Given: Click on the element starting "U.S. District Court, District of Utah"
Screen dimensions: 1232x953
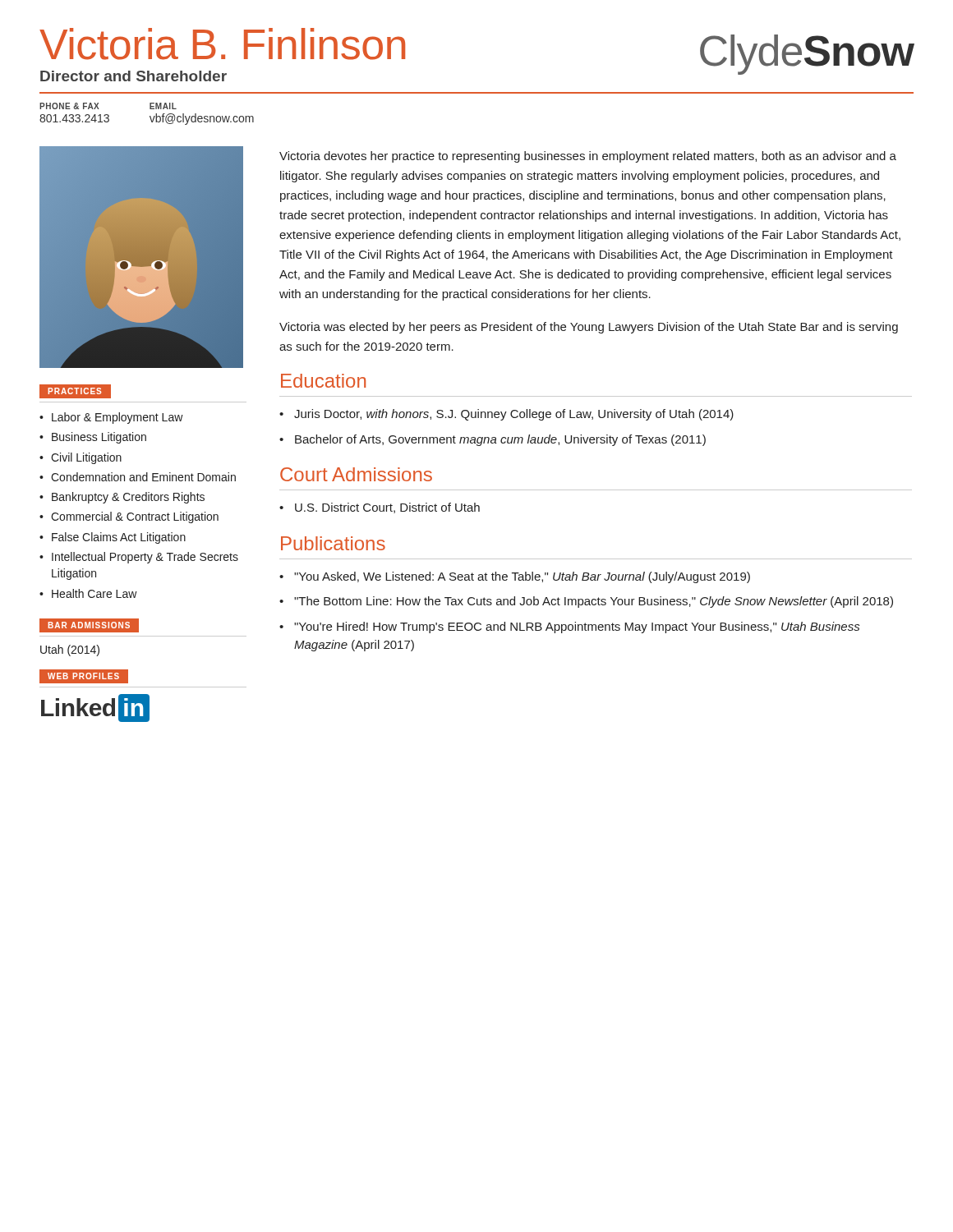Looking at the screenshot, I should (387, 507).
